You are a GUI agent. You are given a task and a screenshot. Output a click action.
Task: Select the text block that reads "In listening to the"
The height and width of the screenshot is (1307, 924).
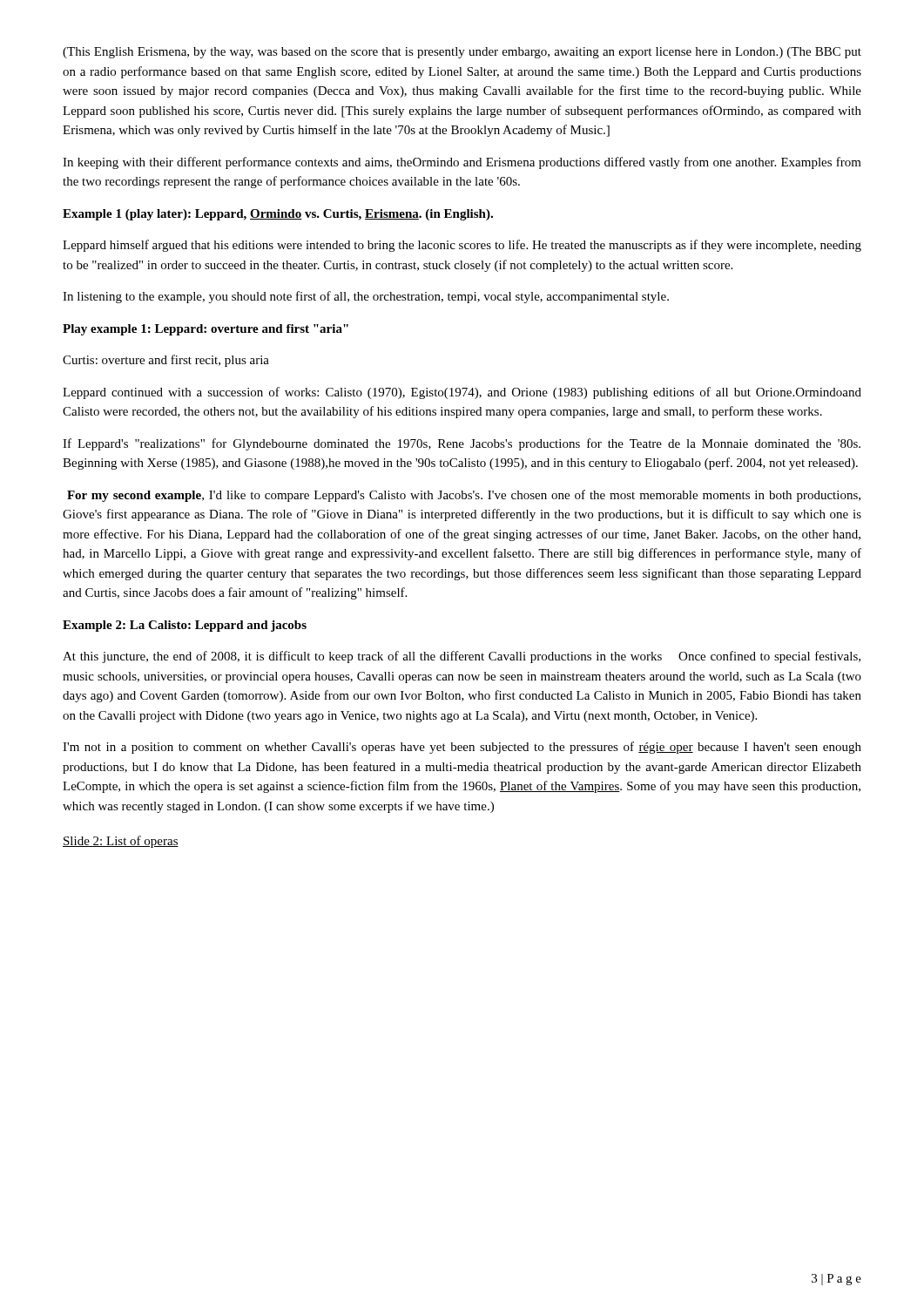pyautogui.click(x=366, y=296)
